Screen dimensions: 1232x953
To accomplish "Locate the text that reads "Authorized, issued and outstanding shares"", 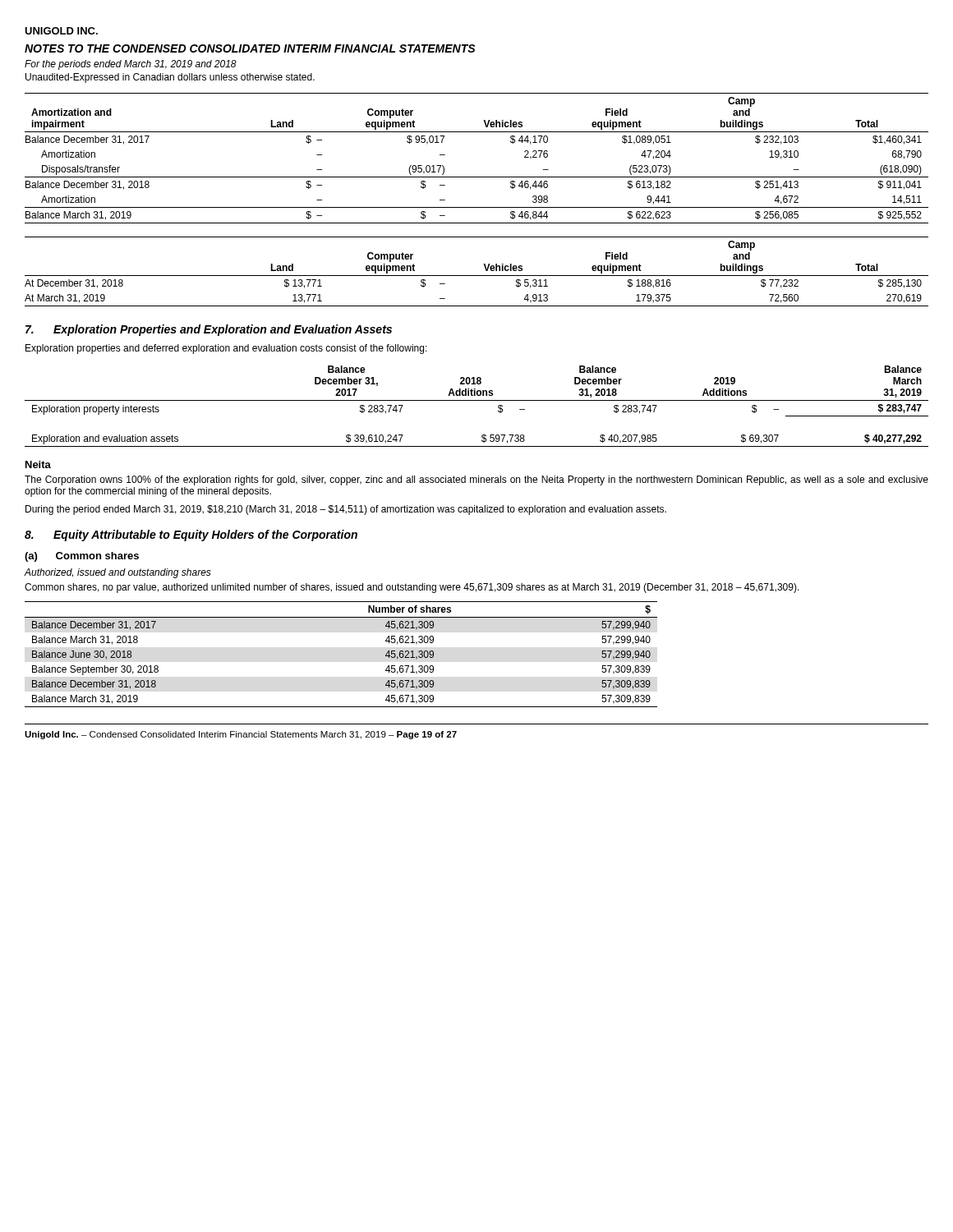I will [118, 572].
